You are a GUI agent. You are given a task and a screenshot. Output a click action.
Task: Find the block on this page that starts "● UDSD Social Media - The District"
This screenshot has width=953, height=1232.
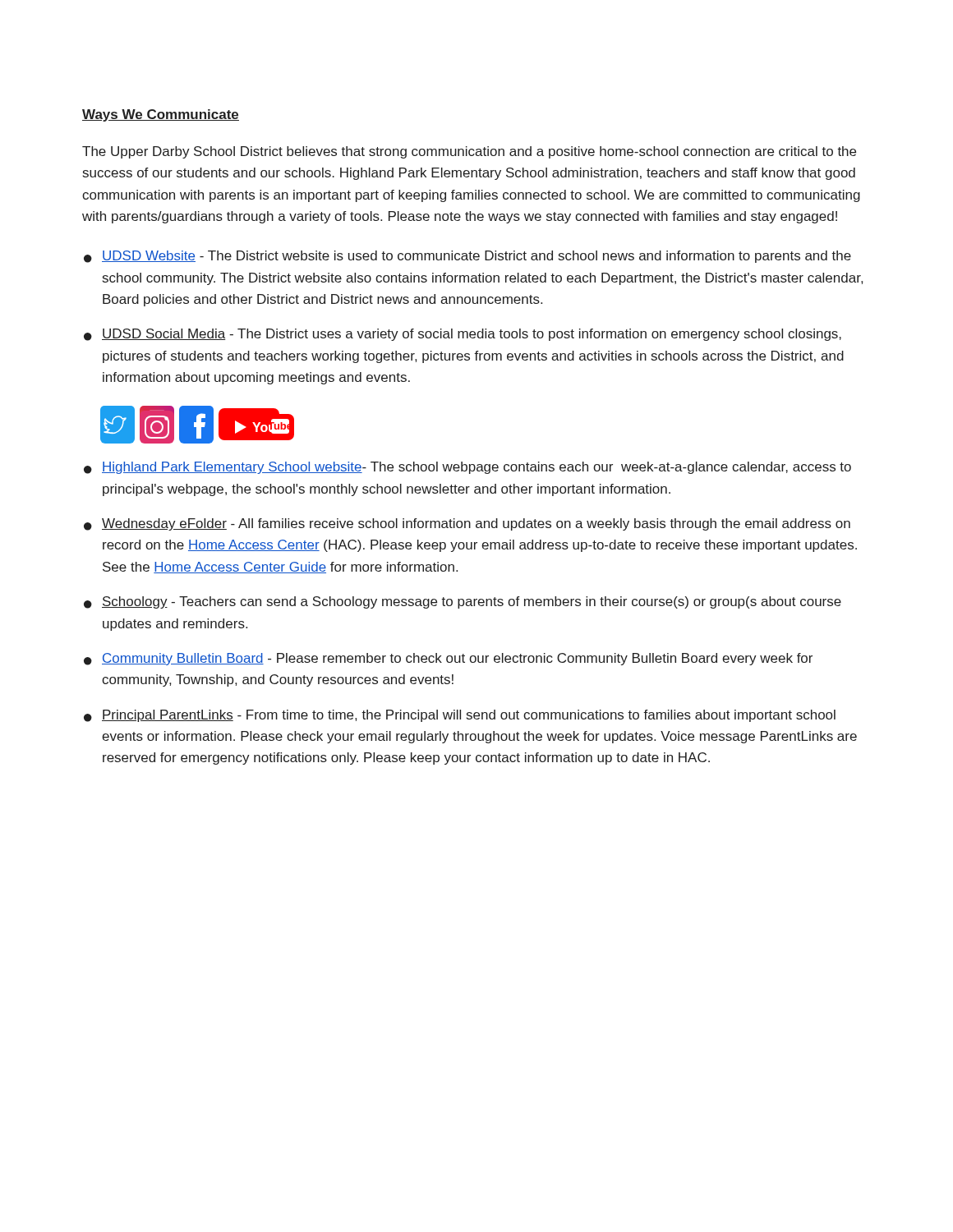(476, 356)
